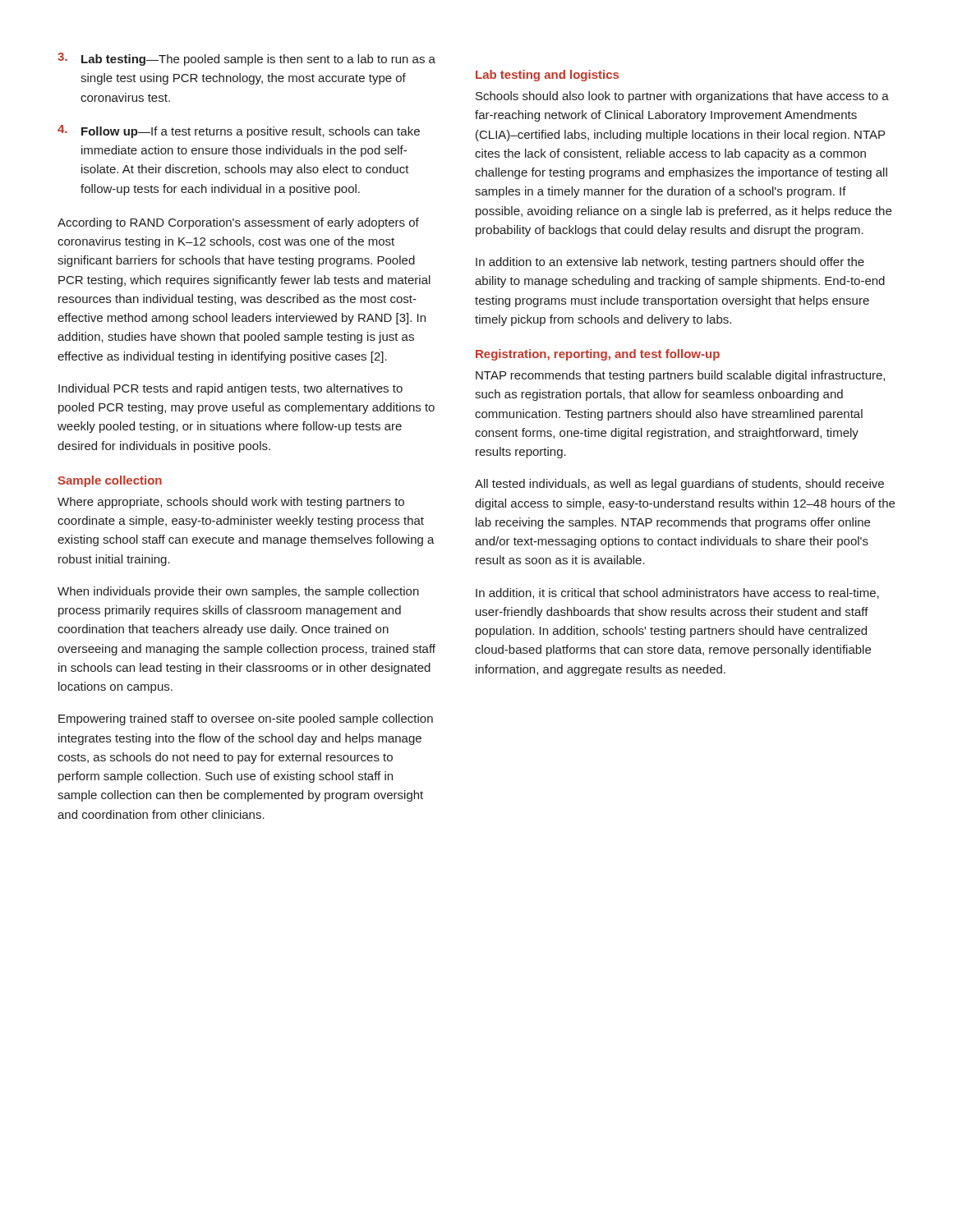
Task: Click the passage that begins "Where appropriate, schools should work"
Action: pyautogui.click(x=246, y=530)
